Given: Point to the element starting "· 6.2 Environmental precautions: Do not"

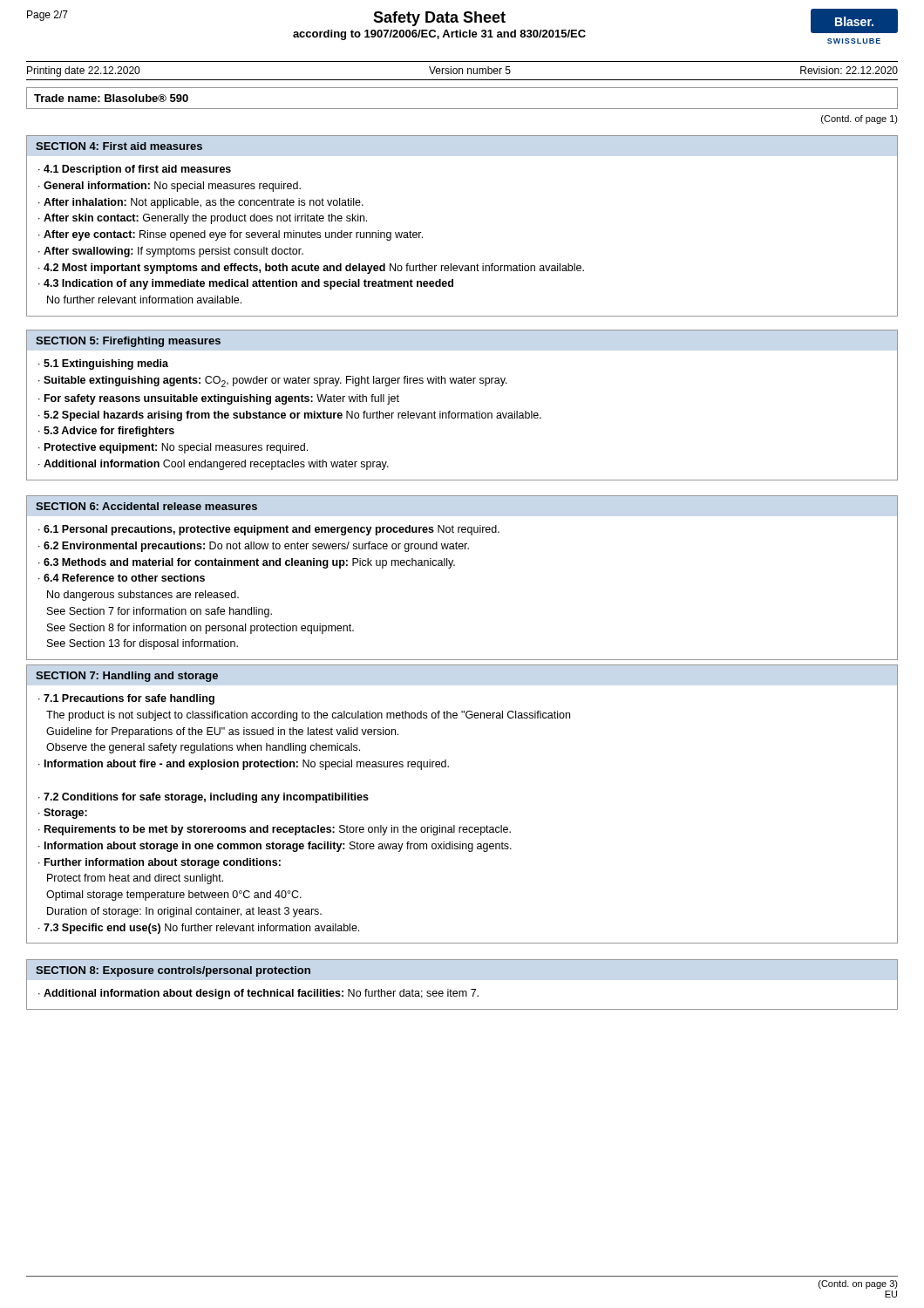Looking at the screenshot, I should coord(254,546).
